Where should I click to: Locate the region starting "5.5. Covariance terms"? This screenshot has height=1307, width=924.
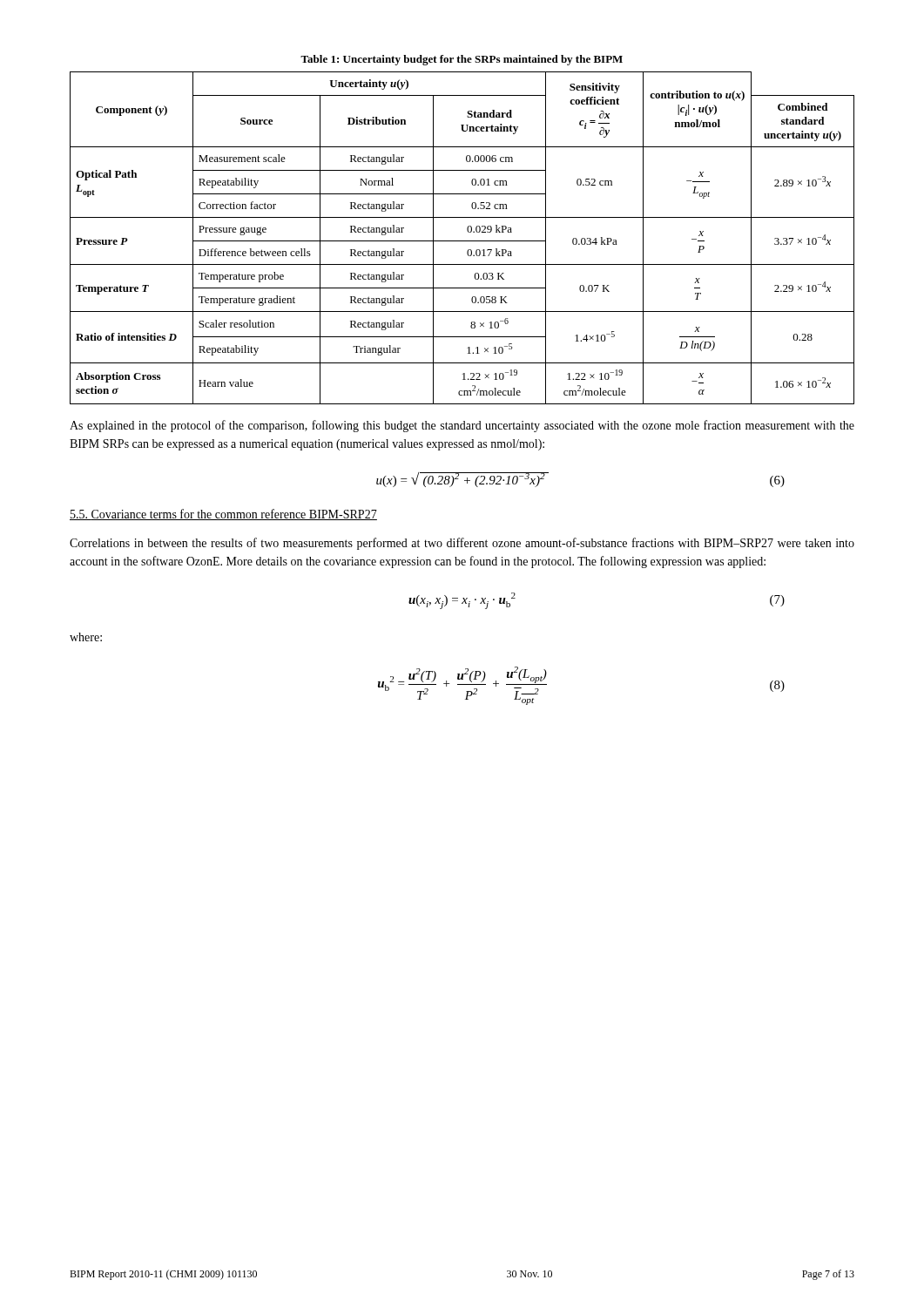click(223, 515)
